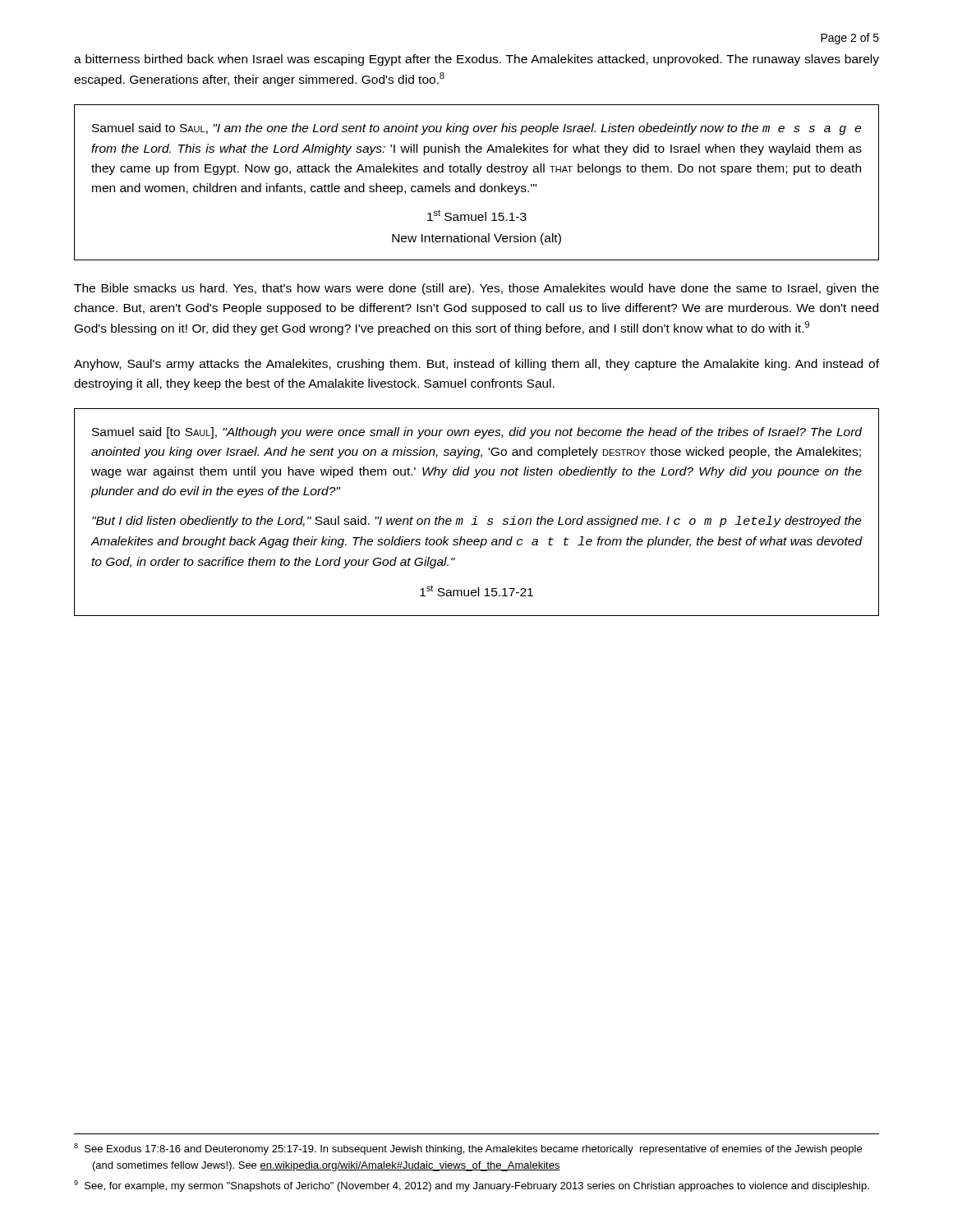Click on the table containing "Samuel said to Saul,"
953x1232 pixels.
tap(476, 183)
